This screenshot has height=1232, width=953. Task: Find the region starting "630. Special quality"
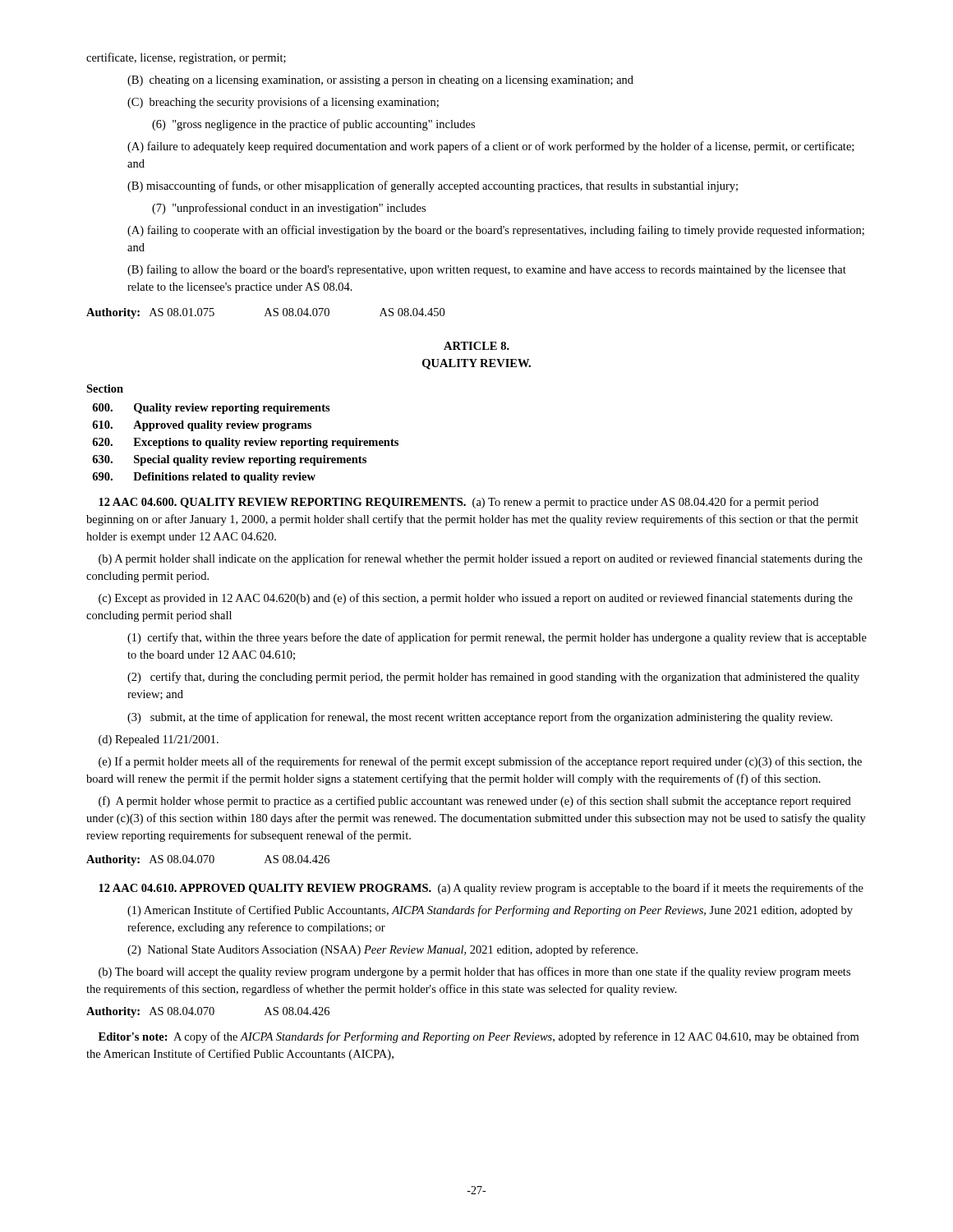pyautogui.click(x=226, y=460)
